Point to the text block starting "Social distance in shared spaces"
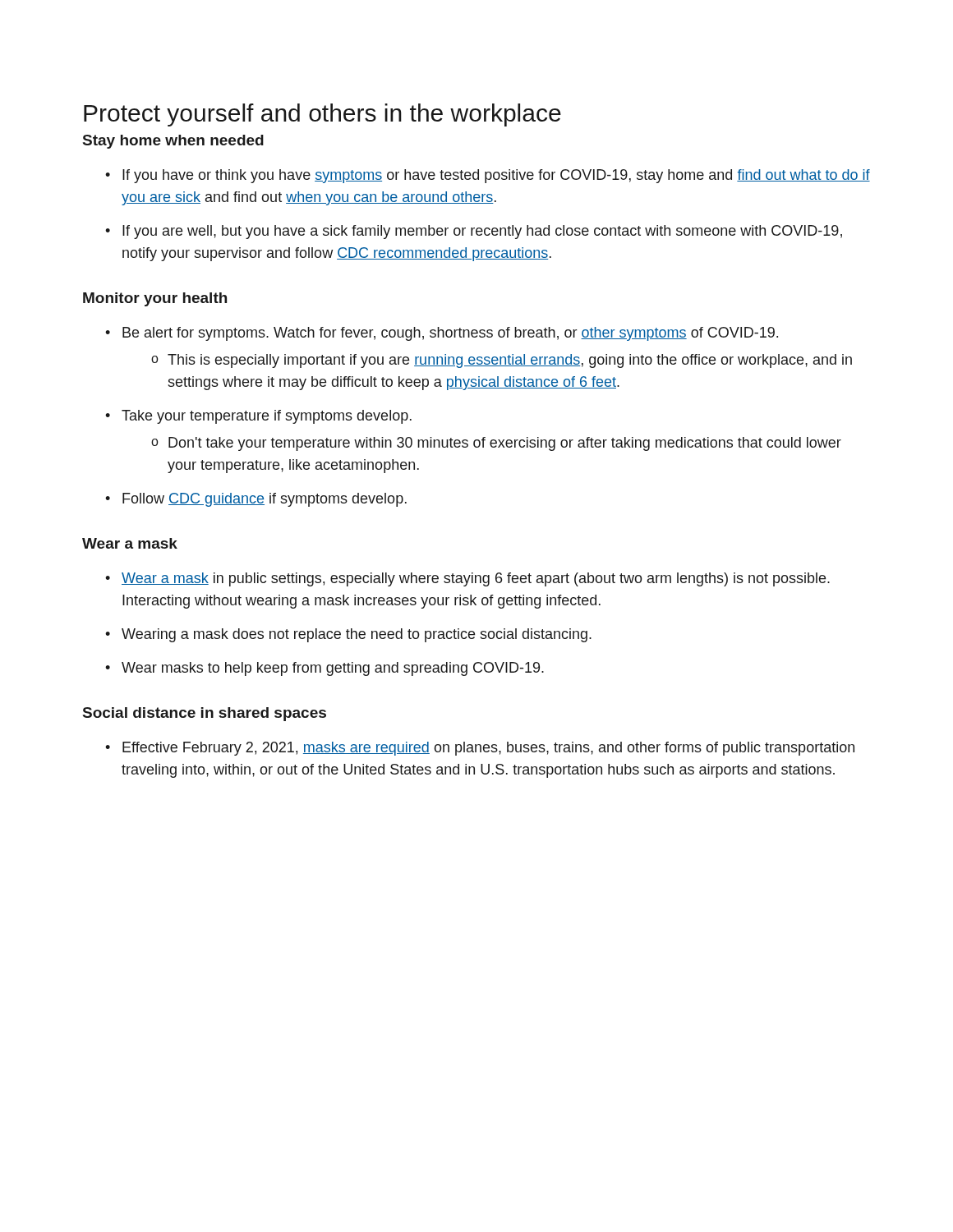The height and width of the screenshot is (1232, 953). pos(205,714)
